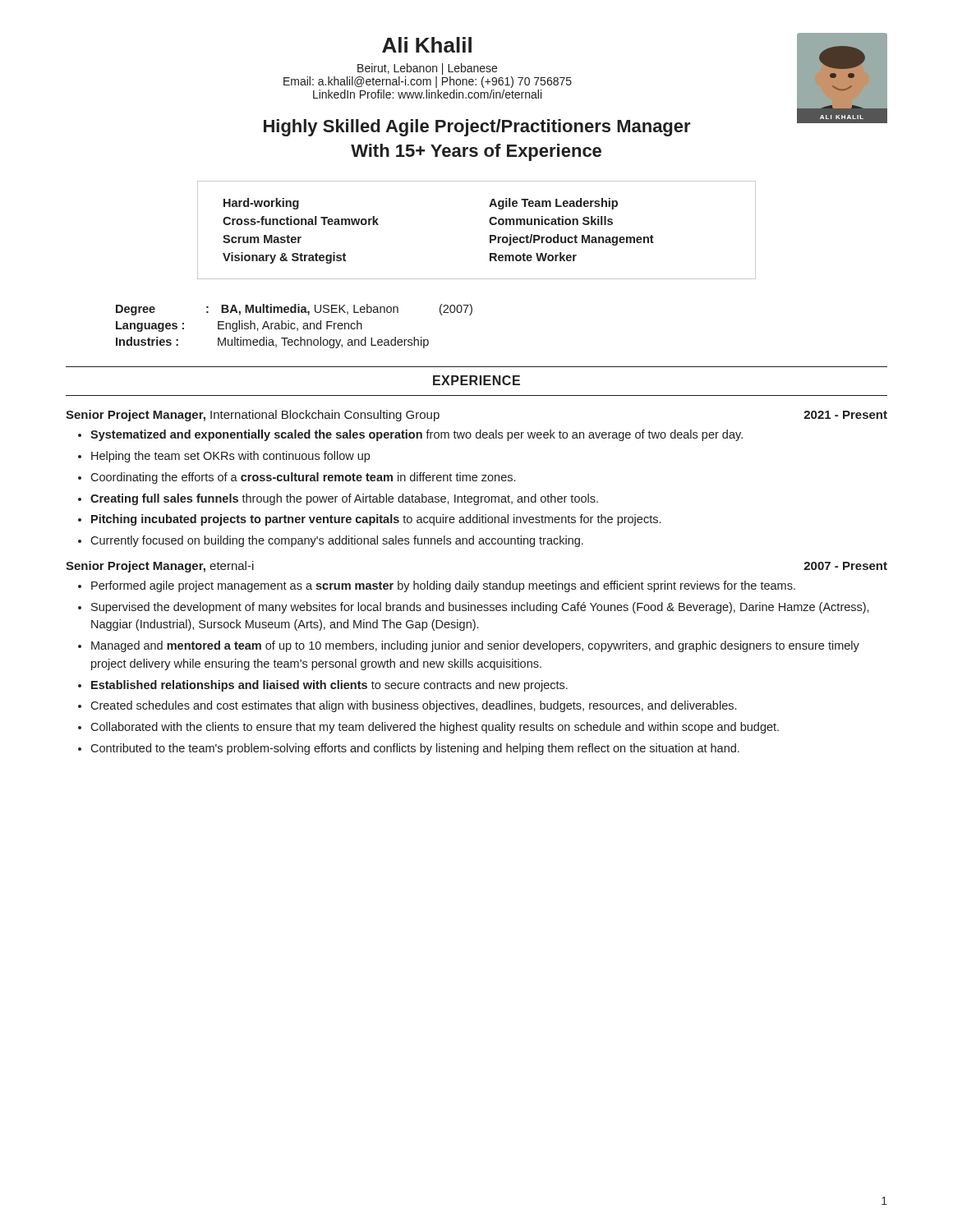Screen dimensions: 1232x953
Task: Point to the text starting "Established relationships and liaised with clients to secure"
Action: click(x=329, y=685)
